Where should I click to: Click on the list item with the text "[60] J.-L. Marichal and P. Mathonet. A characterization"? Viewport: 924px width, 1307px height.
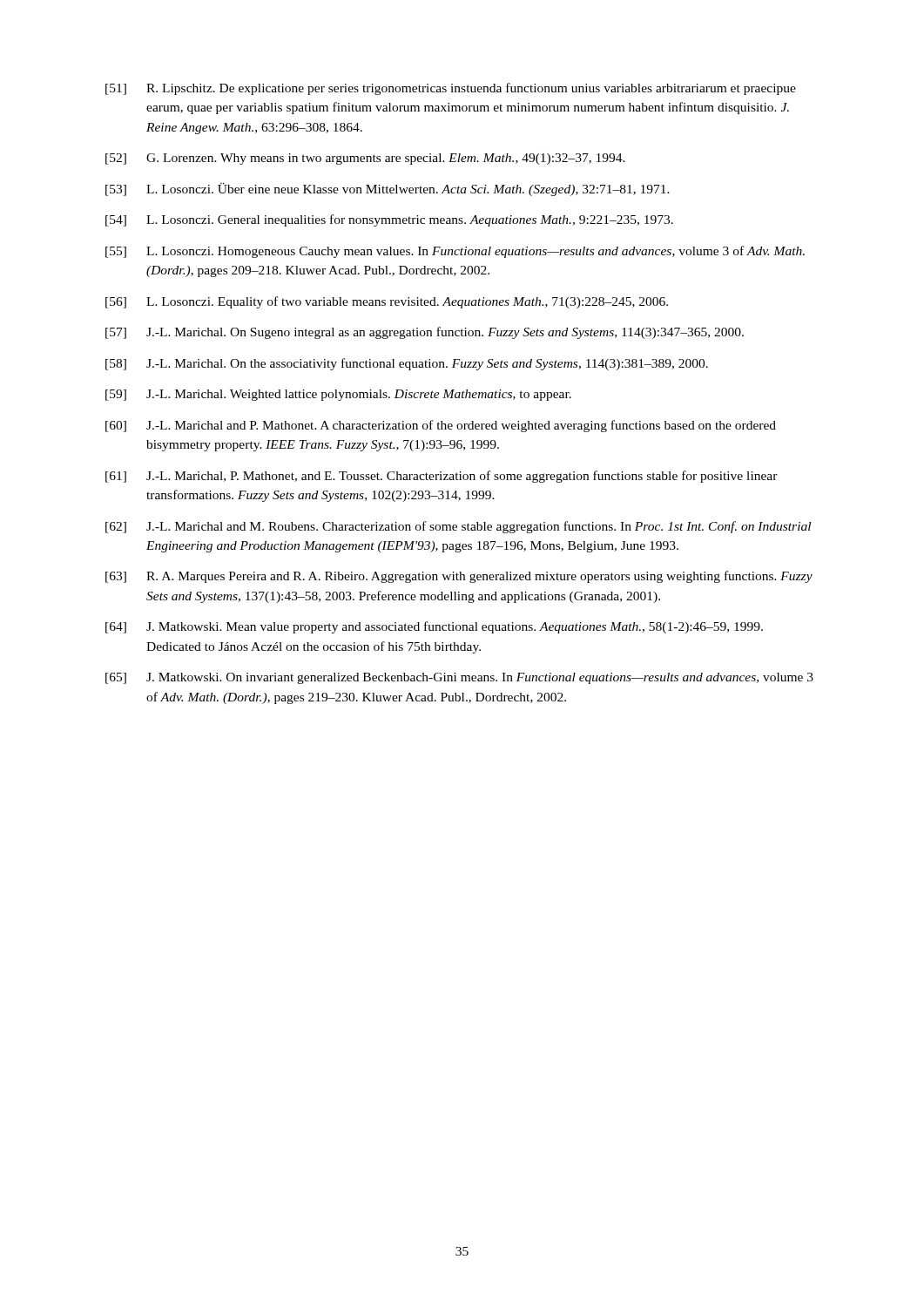tap(462, 435)
